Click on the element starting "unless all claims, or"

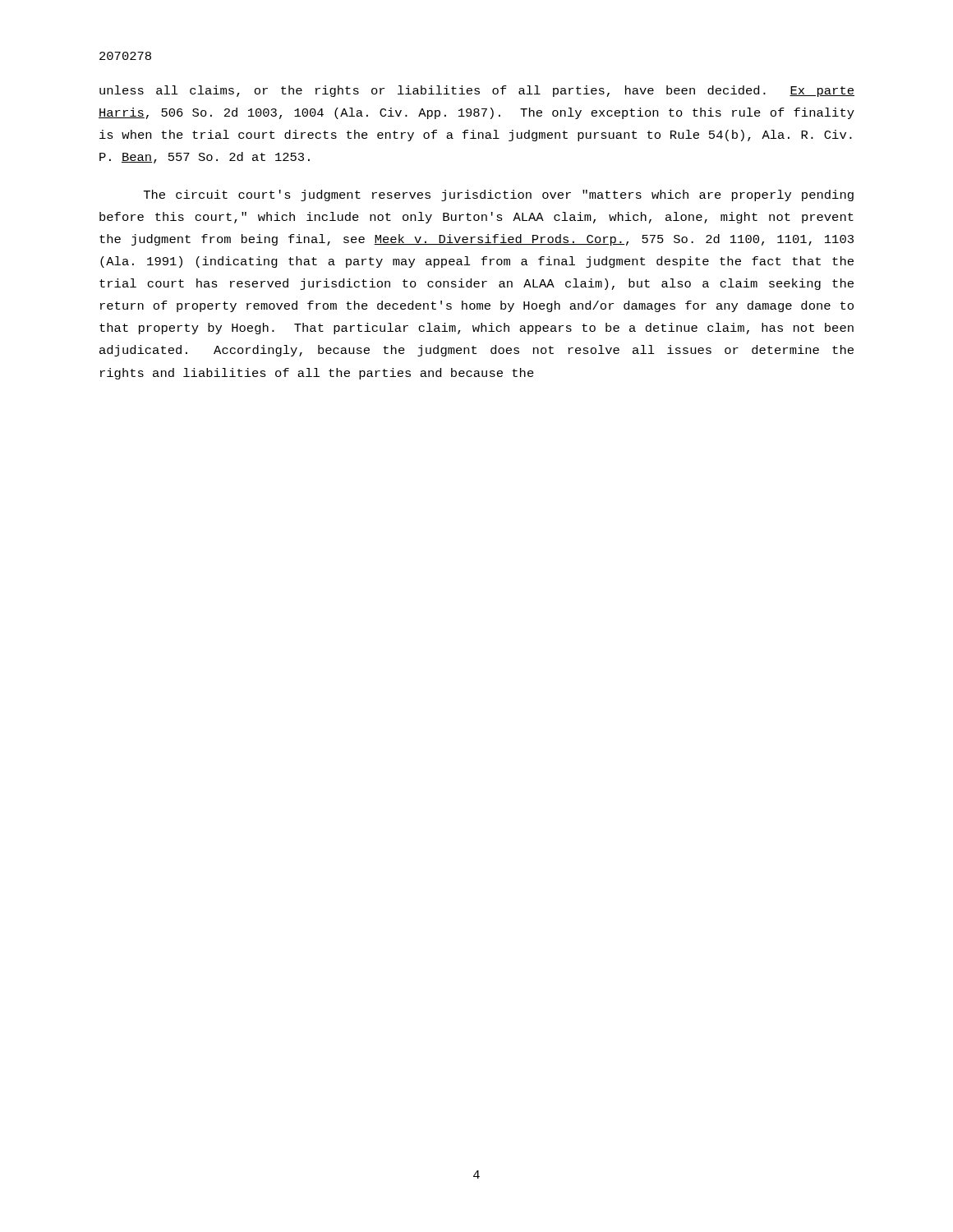(x=476, y=125)
